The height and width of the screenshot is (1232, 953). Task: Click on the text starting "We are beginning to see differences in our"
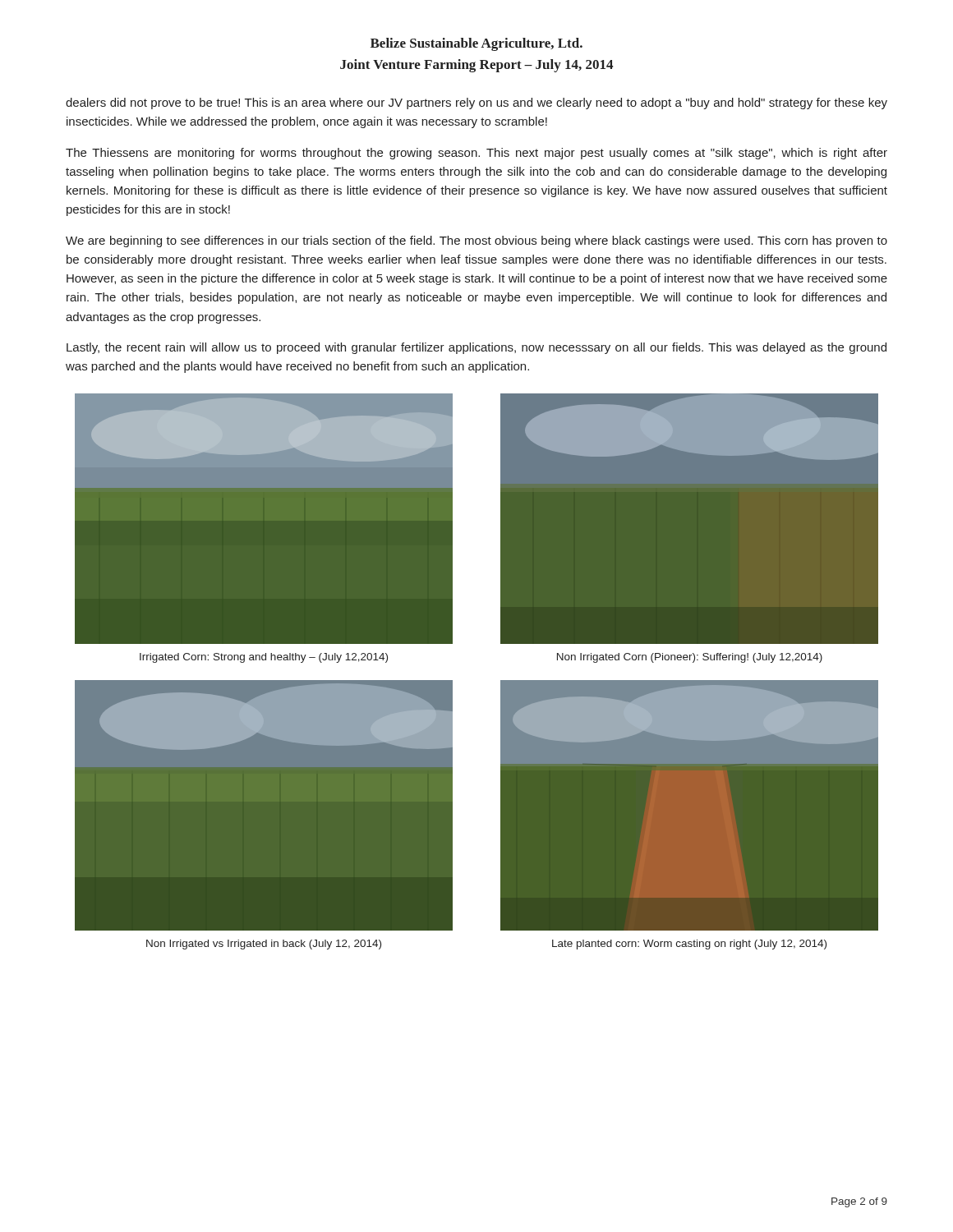(x=476, y=278)
